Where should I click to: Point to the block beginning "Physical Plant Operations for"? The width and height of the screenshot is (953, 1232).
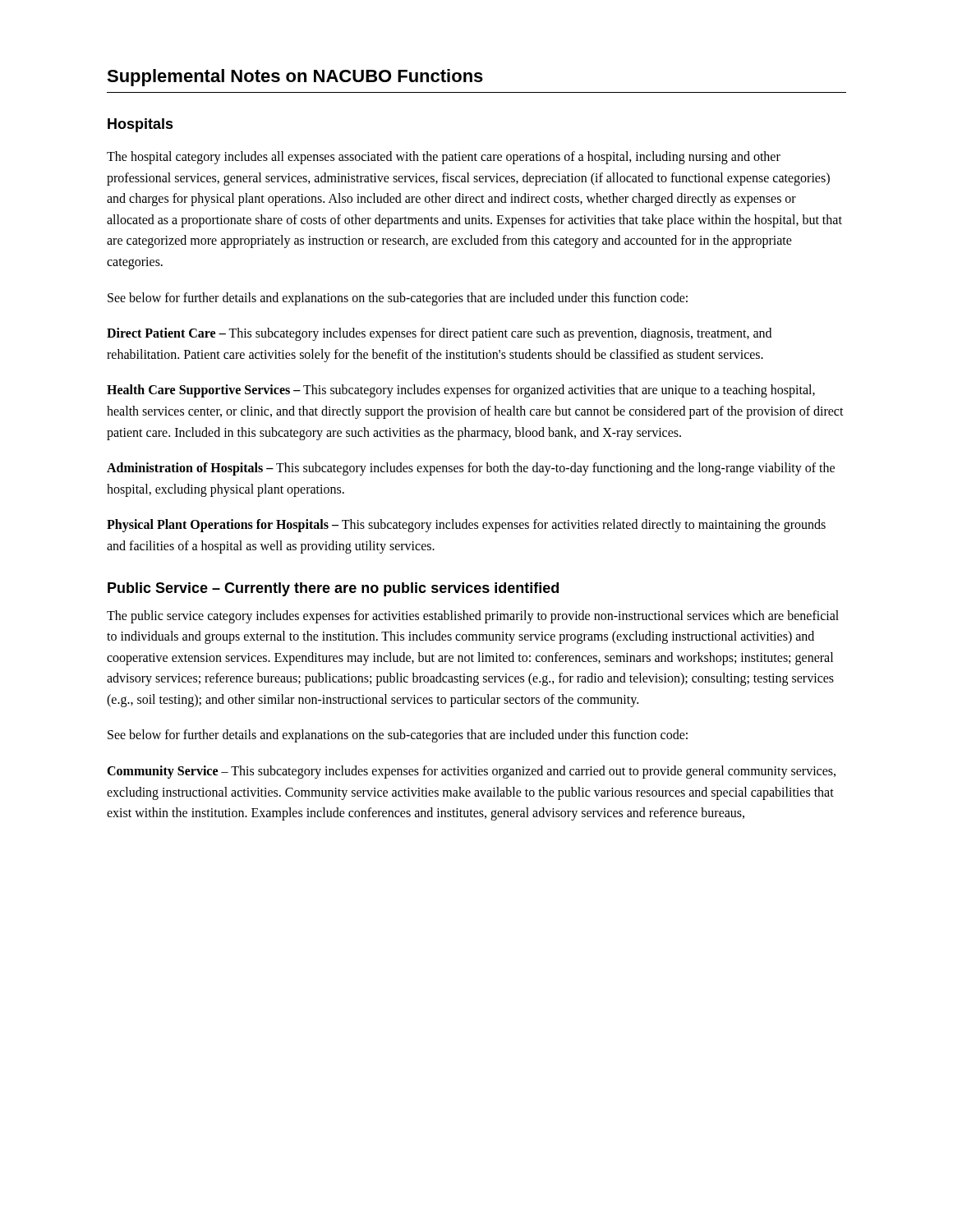point(466,535)
